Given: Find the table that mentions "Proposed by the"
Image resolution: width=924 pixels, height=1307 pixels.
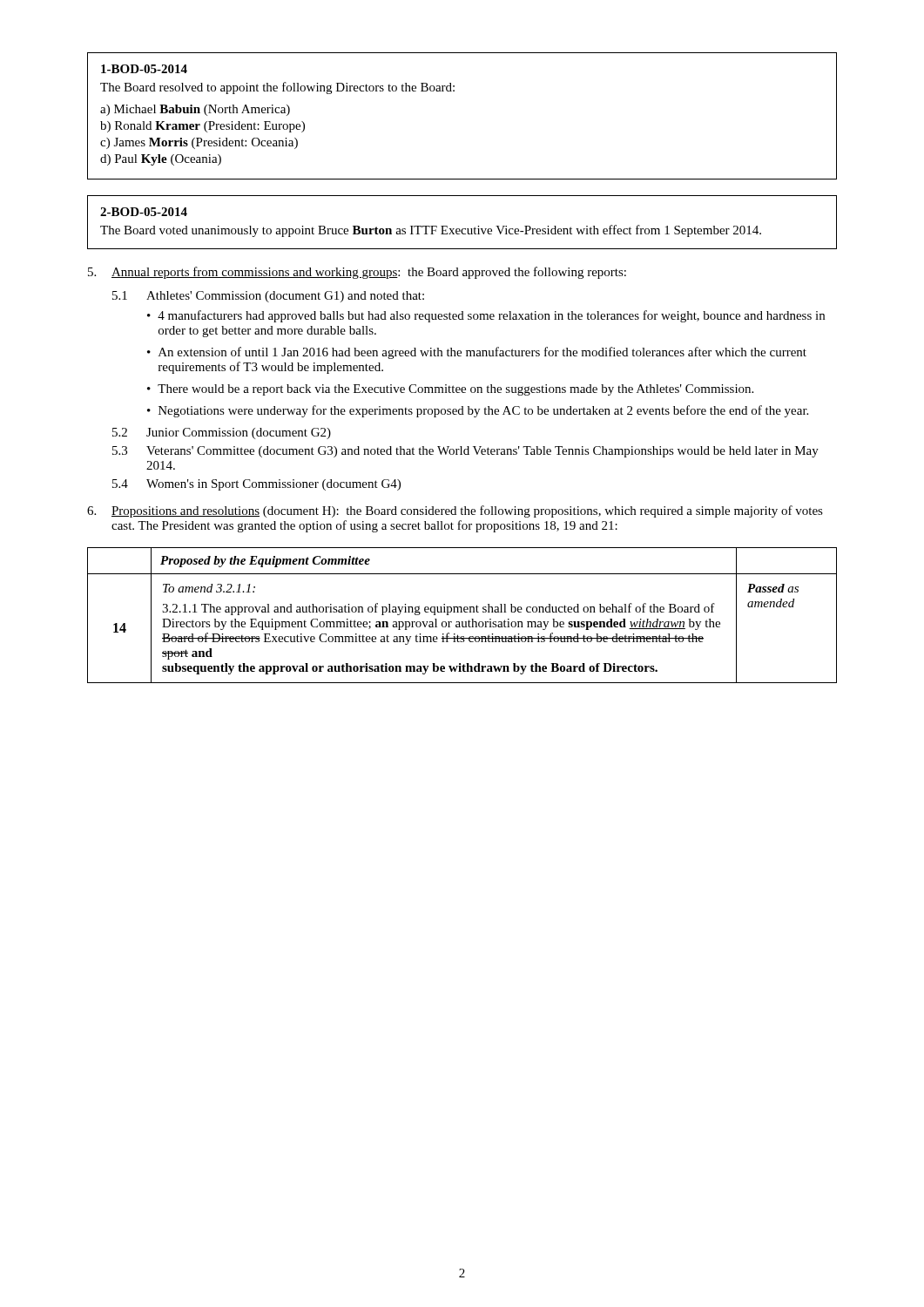Looking at the screenshot, I should (x=462, y=615).
